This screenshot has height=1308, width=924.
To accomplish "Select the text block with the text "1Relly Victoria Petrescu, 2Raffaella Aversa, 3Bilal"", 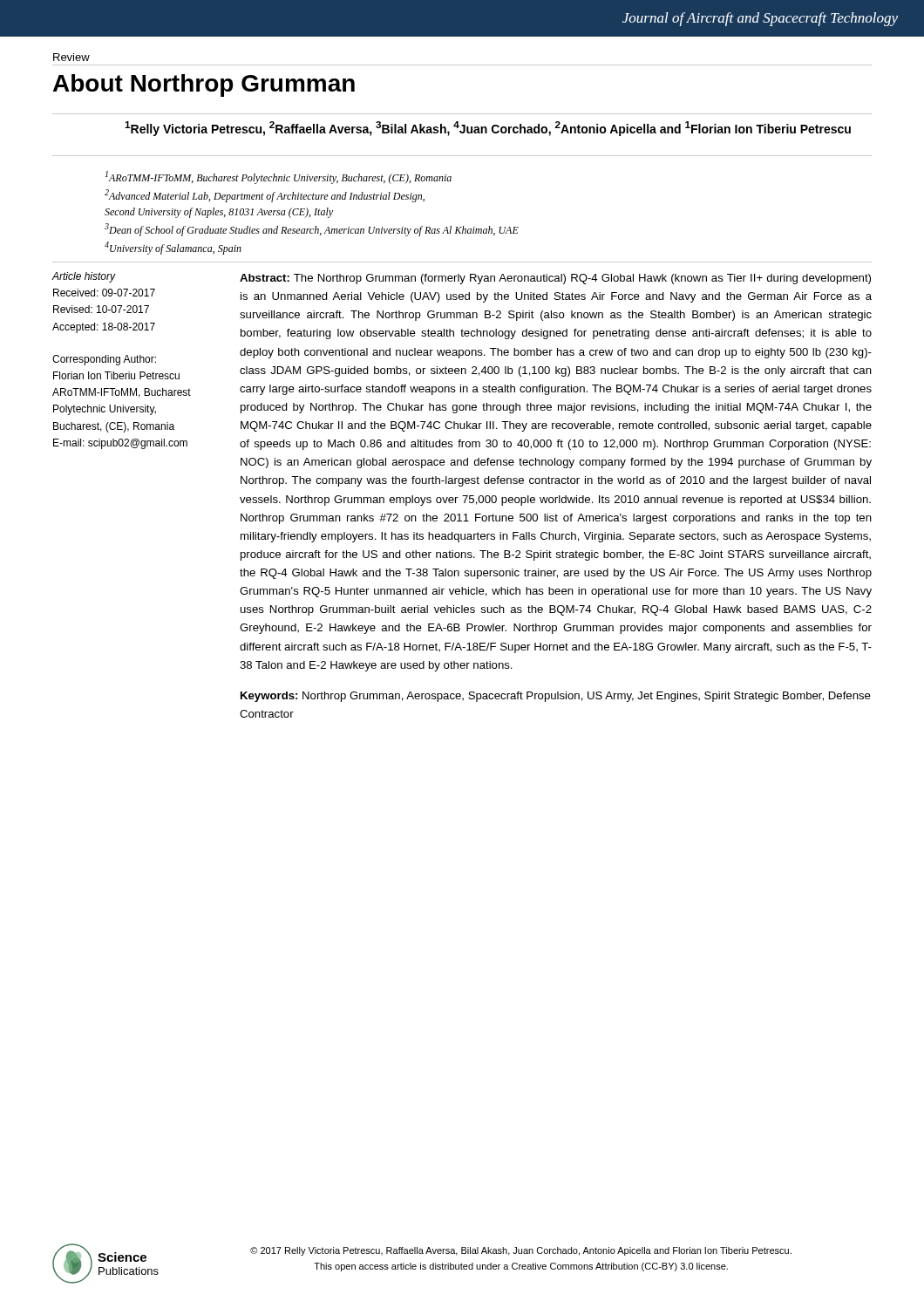I will click(x=488, y=127).
